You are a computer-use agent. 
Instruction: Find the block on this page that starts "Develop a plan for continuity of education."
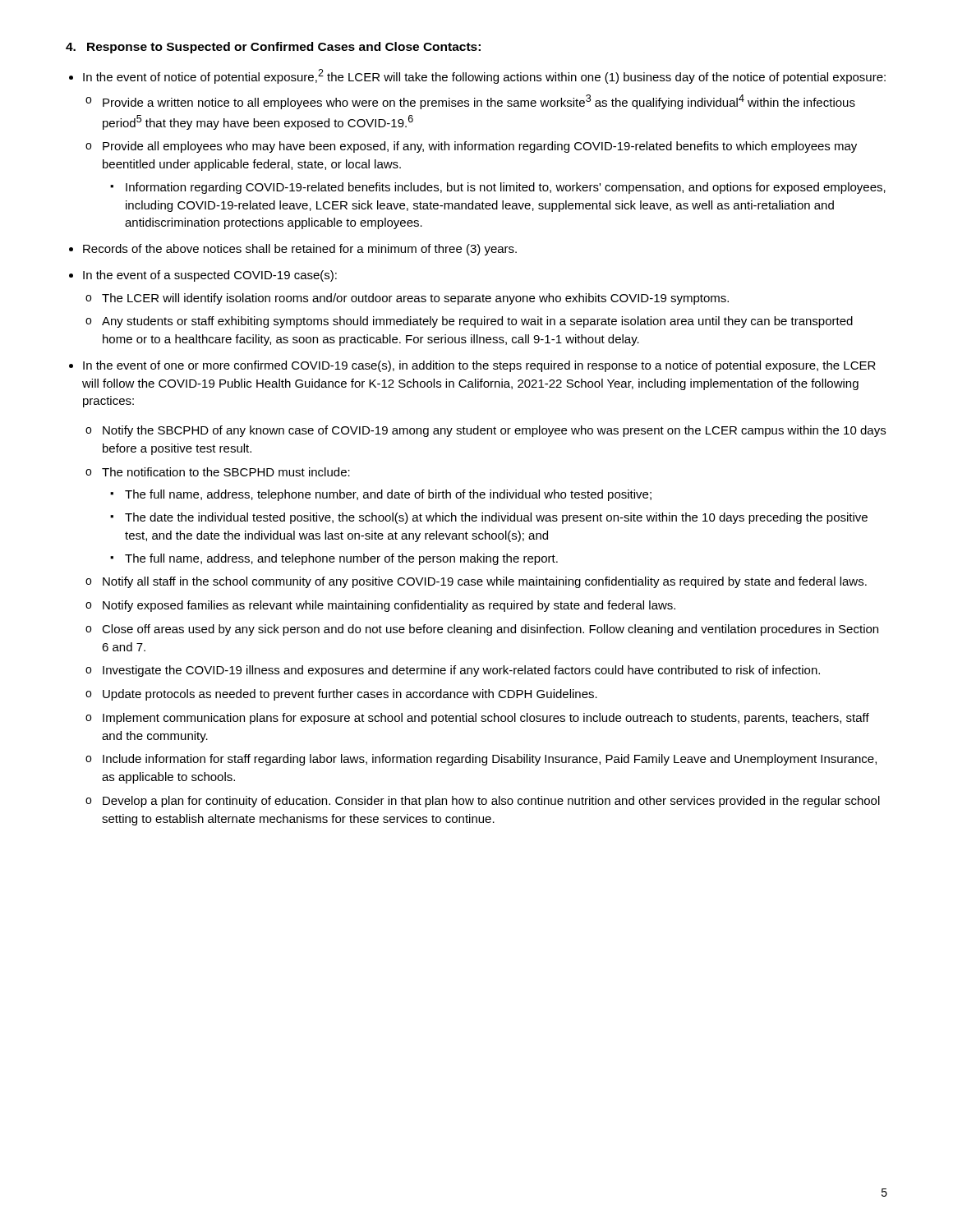[x=491, y=809]
